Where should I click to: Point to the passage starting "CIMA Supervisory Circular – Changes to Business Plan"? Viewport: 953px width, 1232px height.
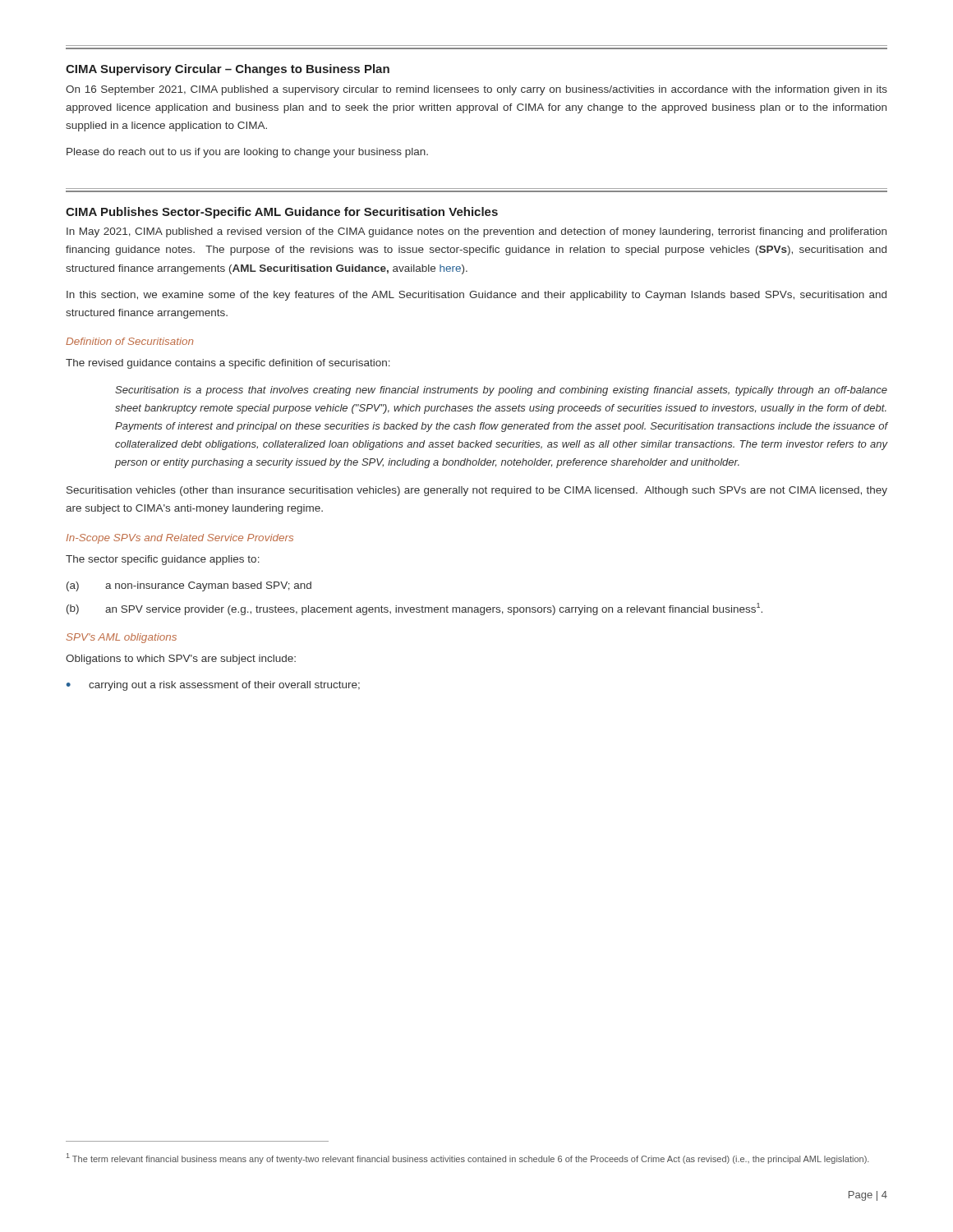[228, 70]
